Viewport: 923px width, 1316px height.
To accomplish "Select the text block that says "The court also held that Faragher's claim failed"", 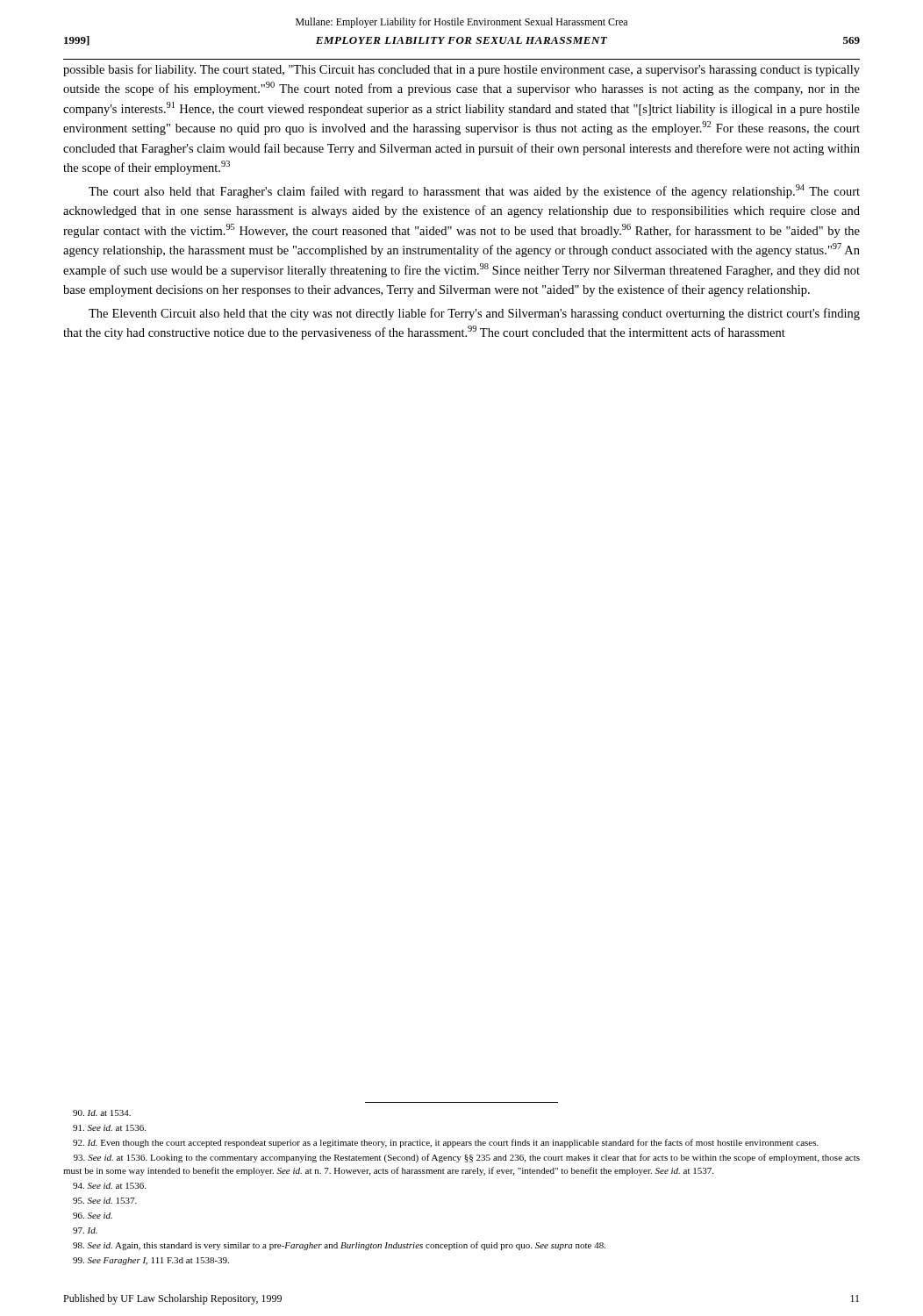I will 462,240.
